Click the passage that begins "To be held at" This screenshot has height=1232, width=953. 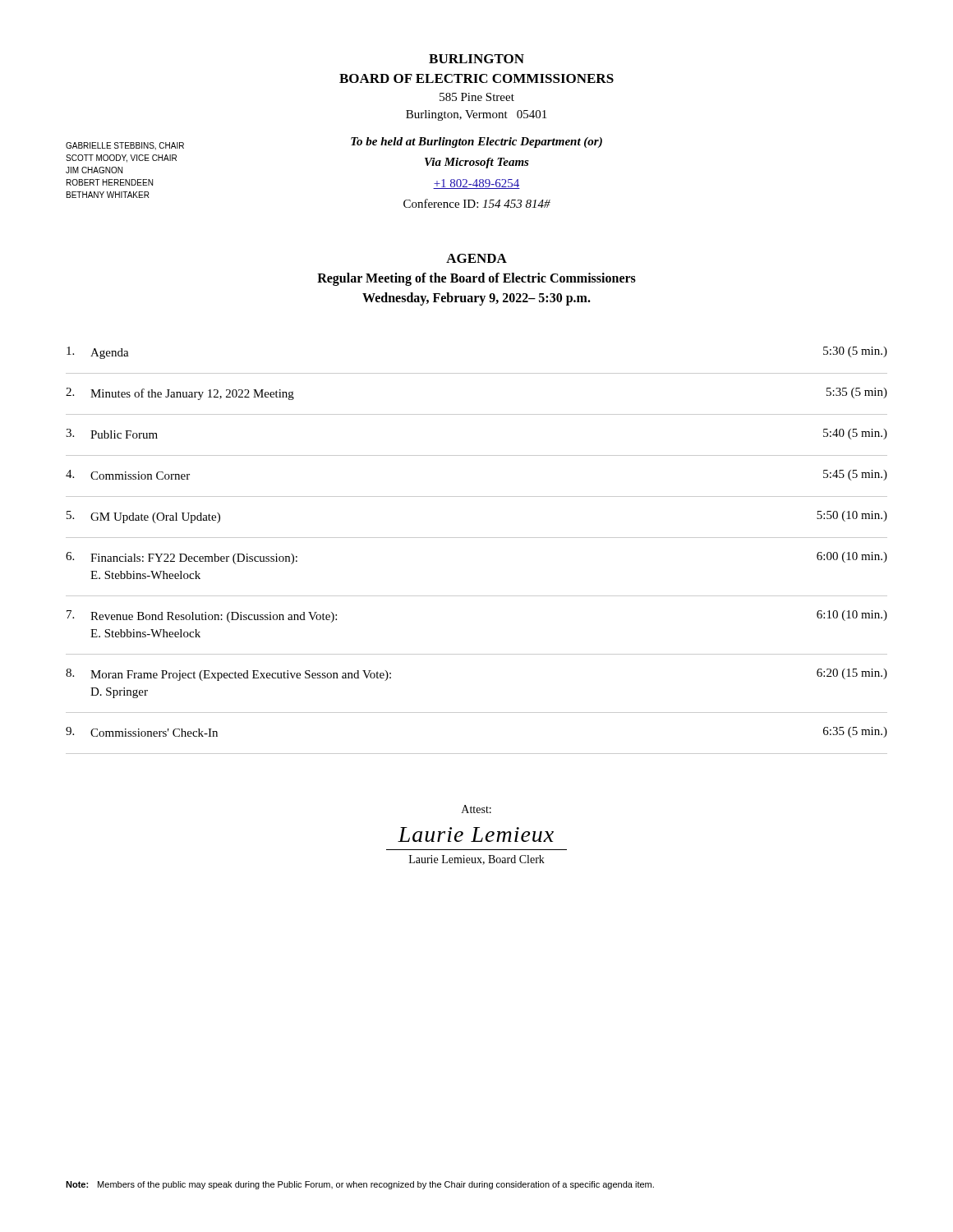[x=476, y=173]
